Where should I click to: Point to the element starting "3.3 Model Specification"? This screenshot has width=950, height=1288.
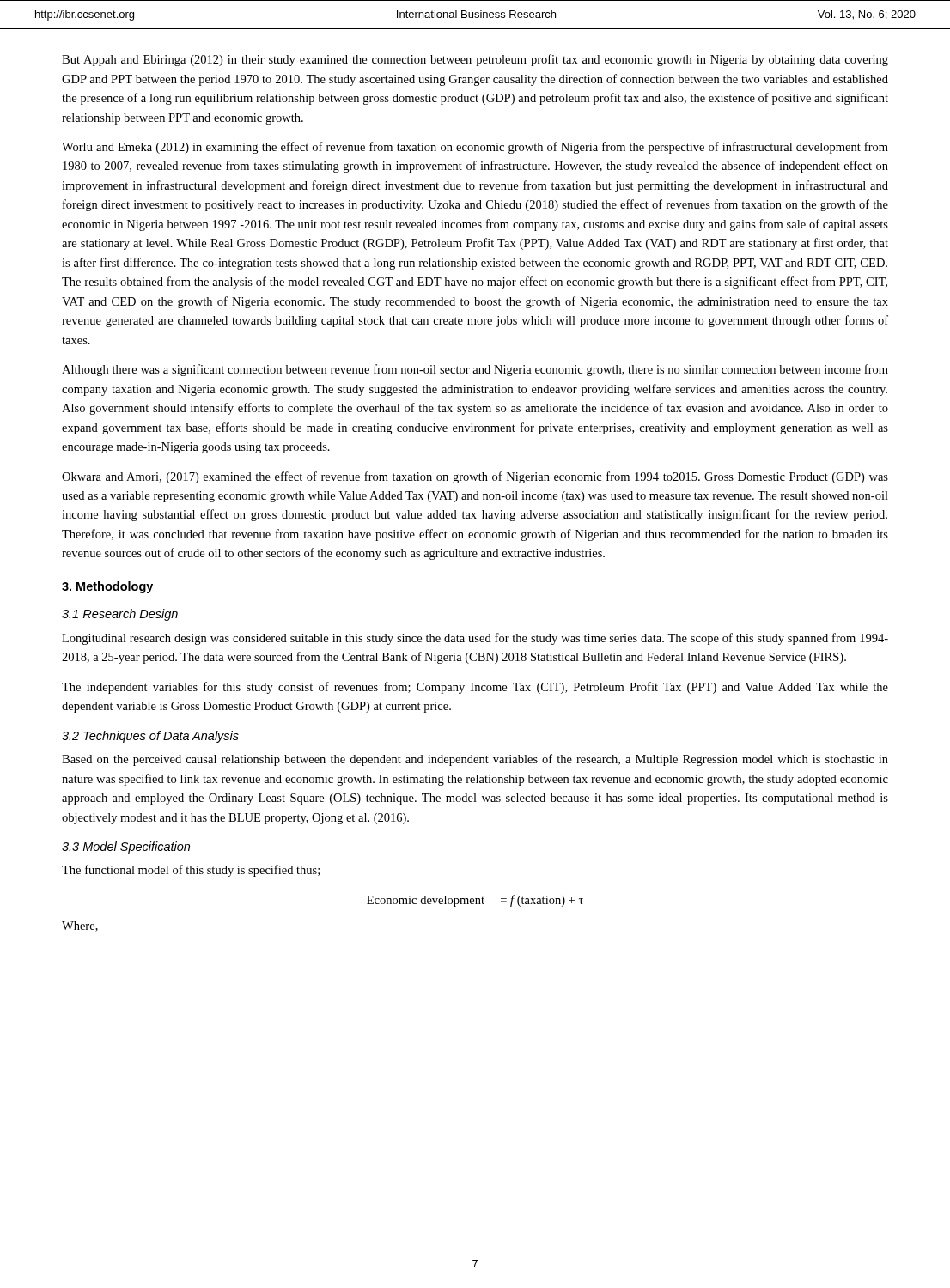click(x=126, y=847)
